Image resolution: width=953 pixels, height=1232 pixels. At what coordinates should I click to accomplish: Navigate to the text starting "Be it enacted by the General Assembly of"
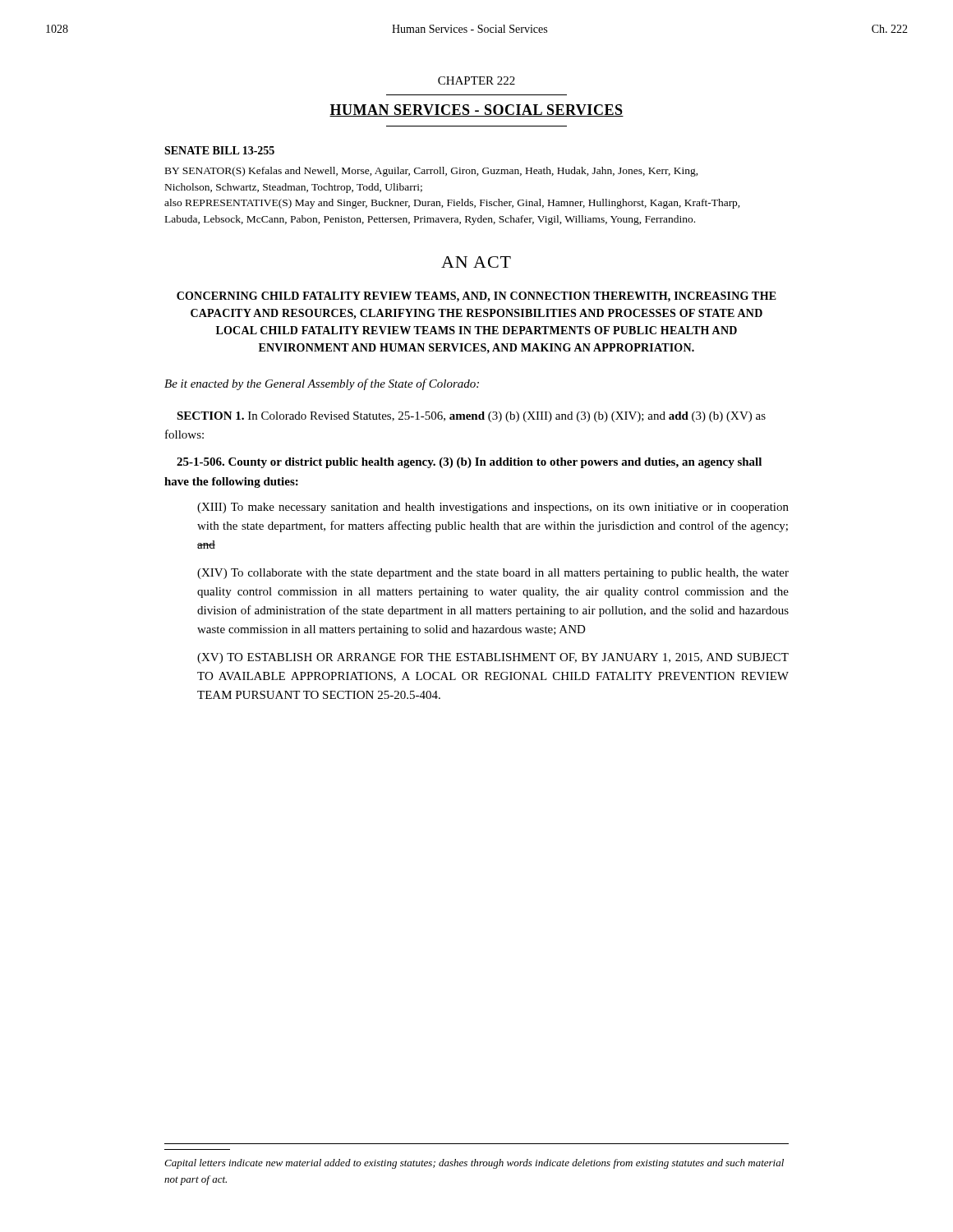coord(322,384)
